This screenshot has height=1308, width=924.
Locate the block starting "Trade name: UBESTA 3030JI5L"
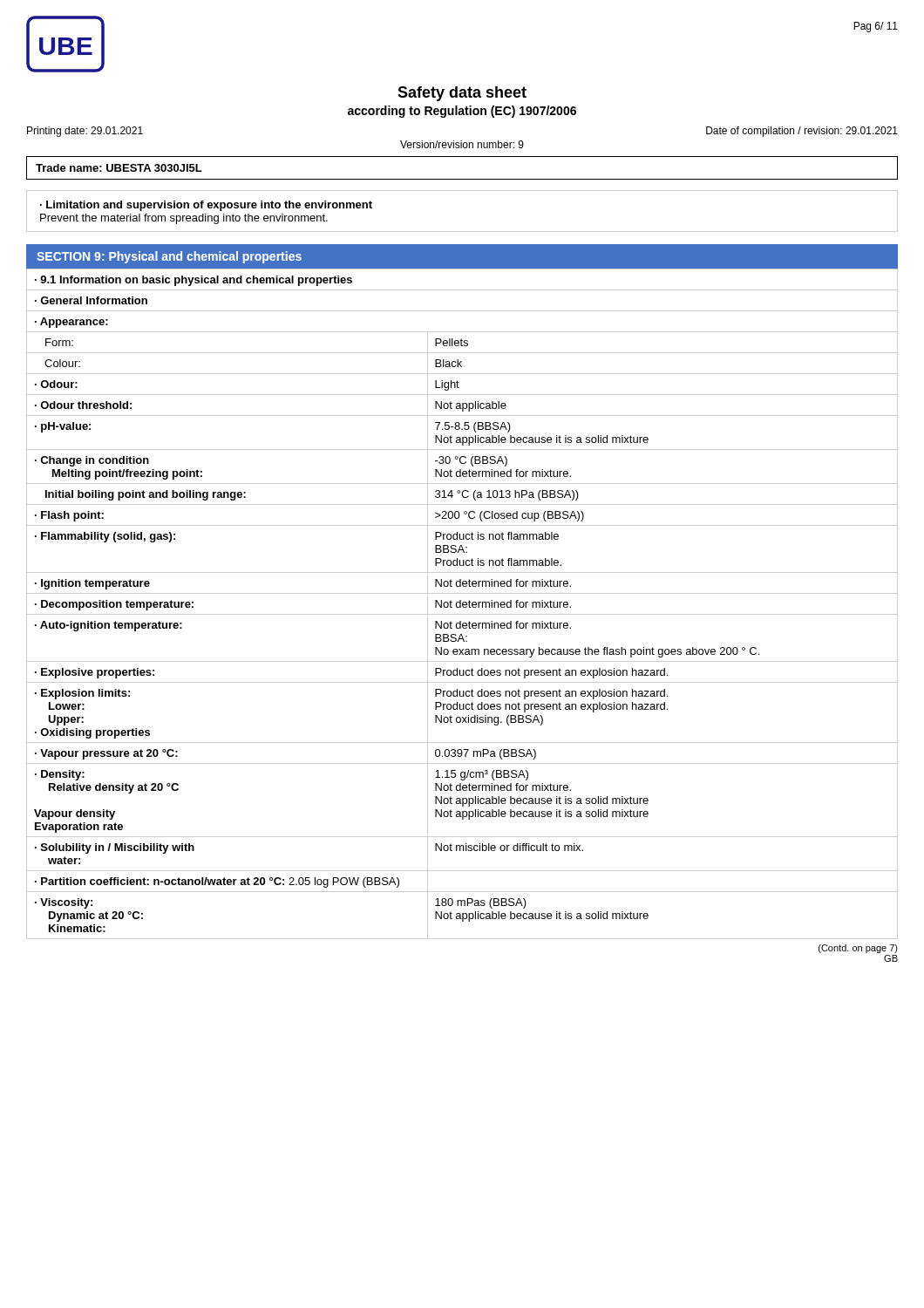(x=119, y=168)
